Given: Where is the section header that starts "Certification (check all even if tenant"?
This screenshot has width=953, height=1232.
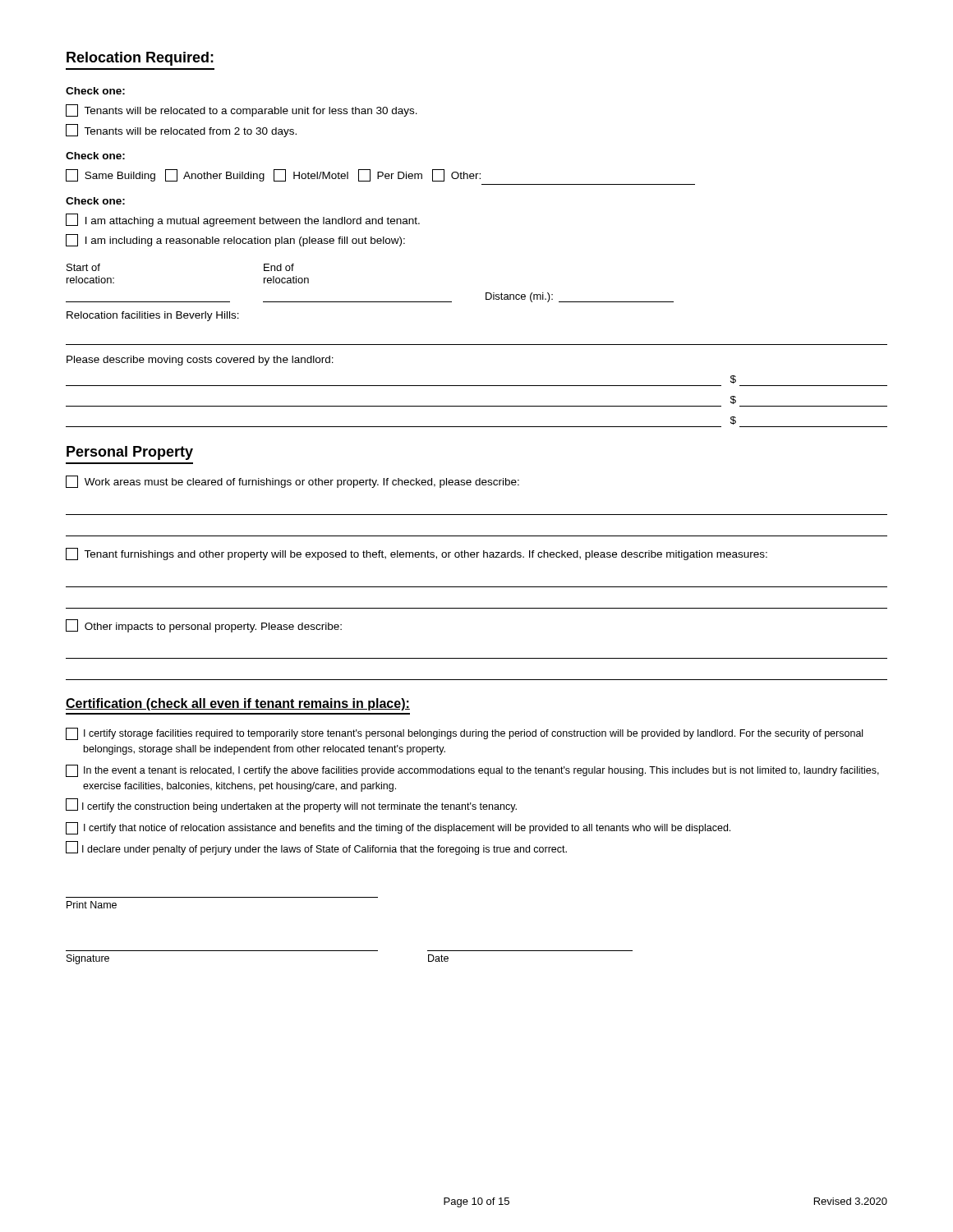Looking at the screenshot, I should (238, 706).
